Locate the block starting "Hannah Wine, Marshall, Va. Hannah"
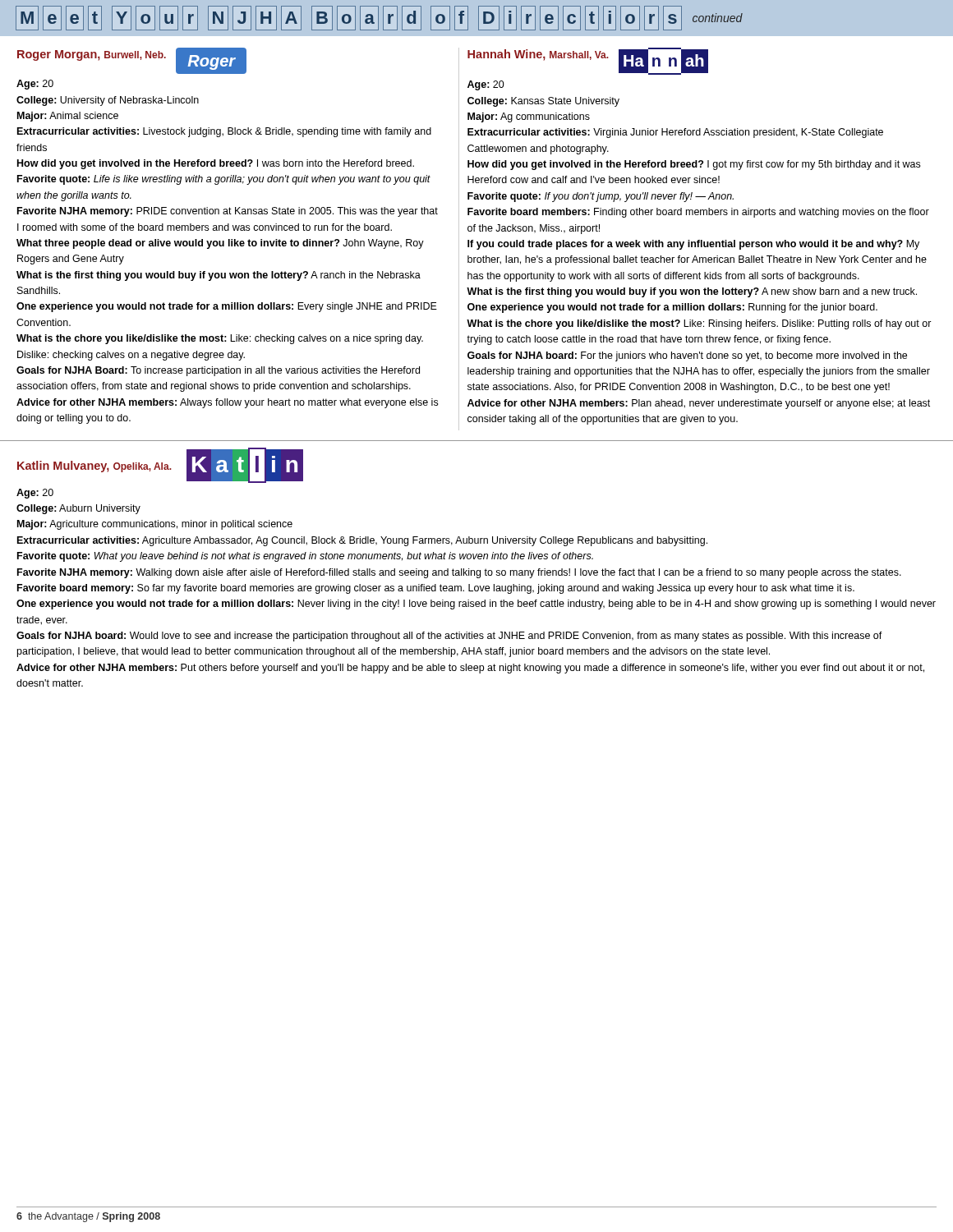953x1232 pixels. (588, 61)
